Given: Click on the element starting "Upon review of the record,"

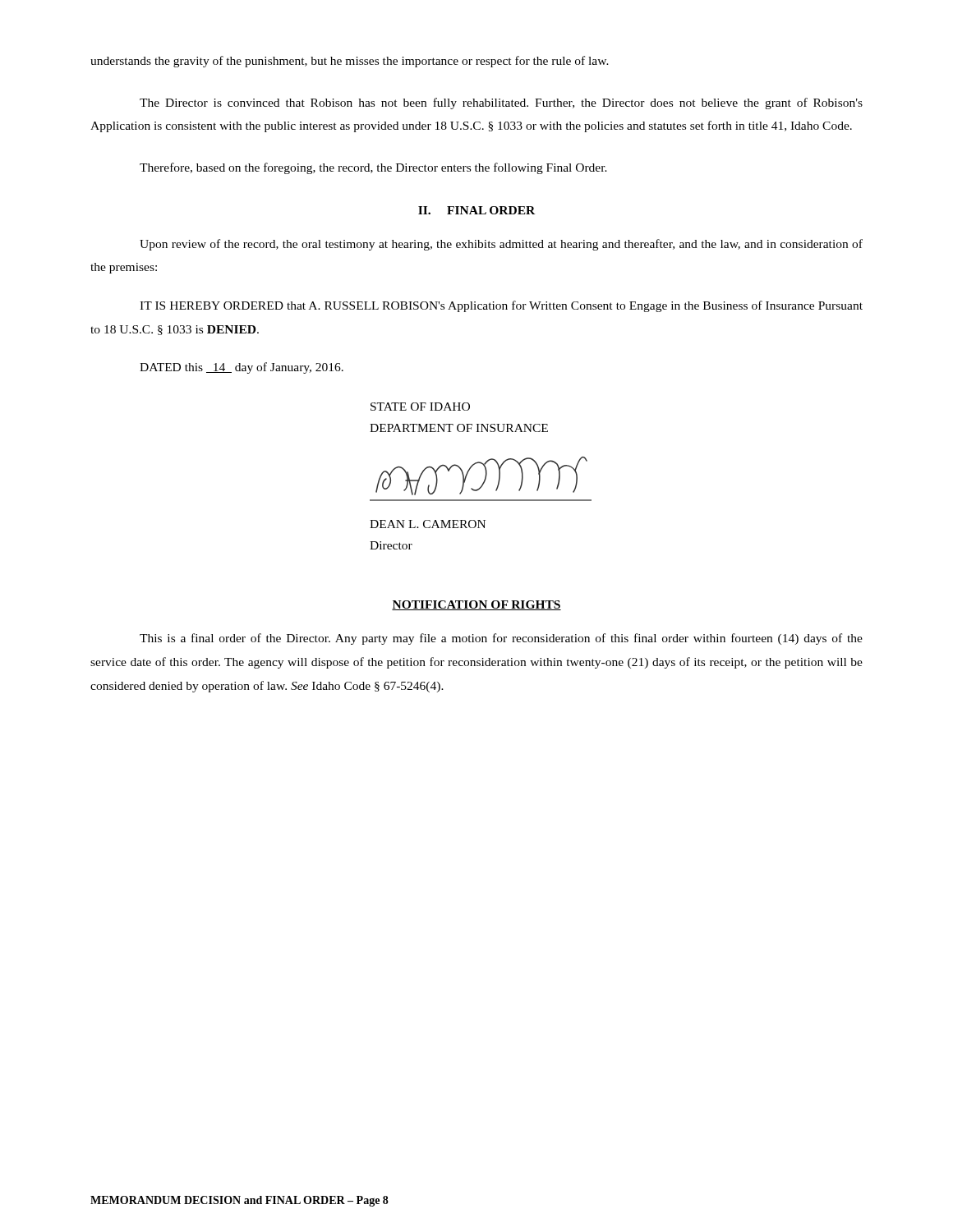Looking at the screenshot, I should [x=476, y=255].
